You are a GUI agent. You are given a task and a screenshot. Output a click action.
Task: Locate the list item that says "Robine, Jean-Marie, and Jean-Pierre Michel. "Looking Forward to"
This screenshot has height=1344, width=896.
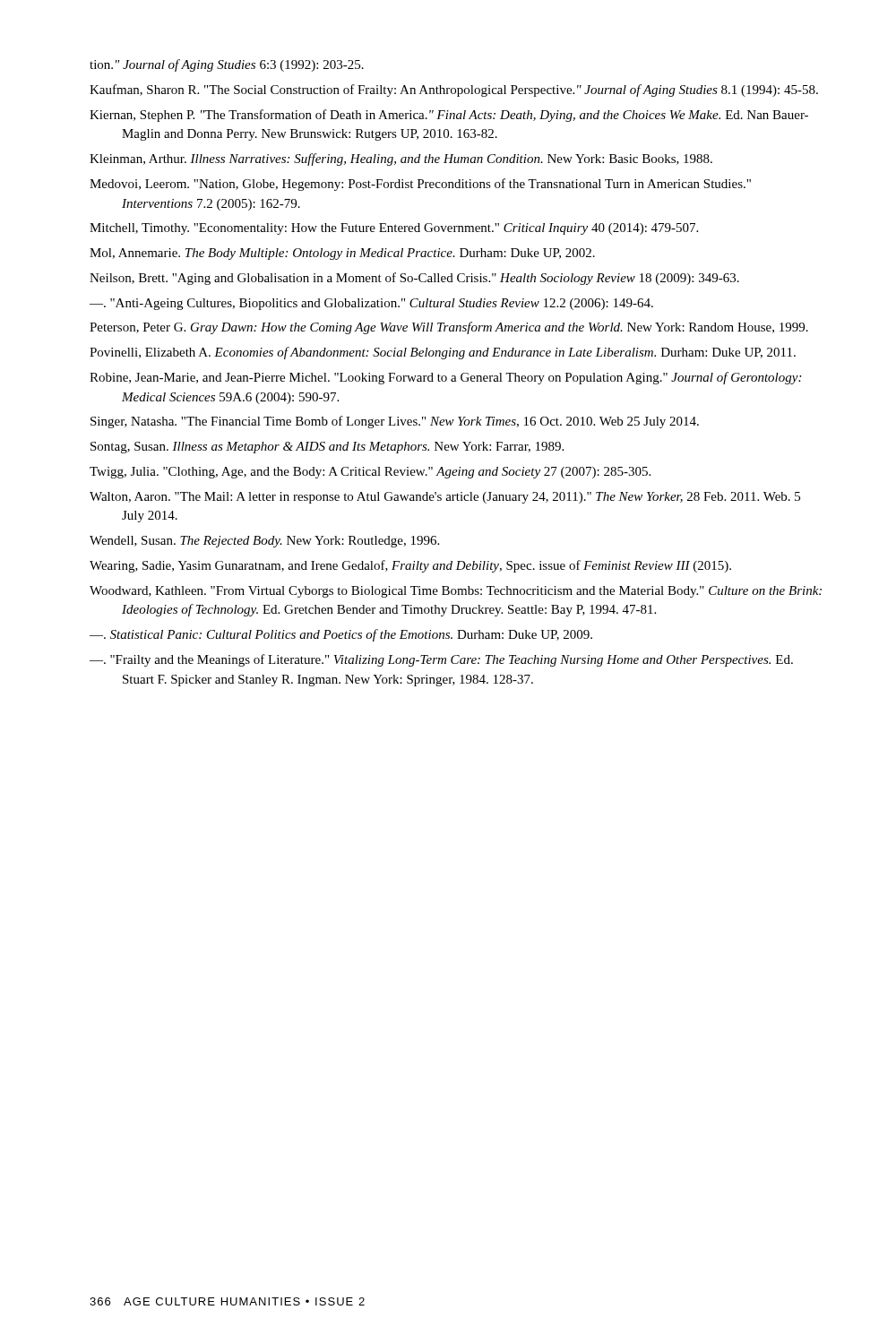[446, 387]
